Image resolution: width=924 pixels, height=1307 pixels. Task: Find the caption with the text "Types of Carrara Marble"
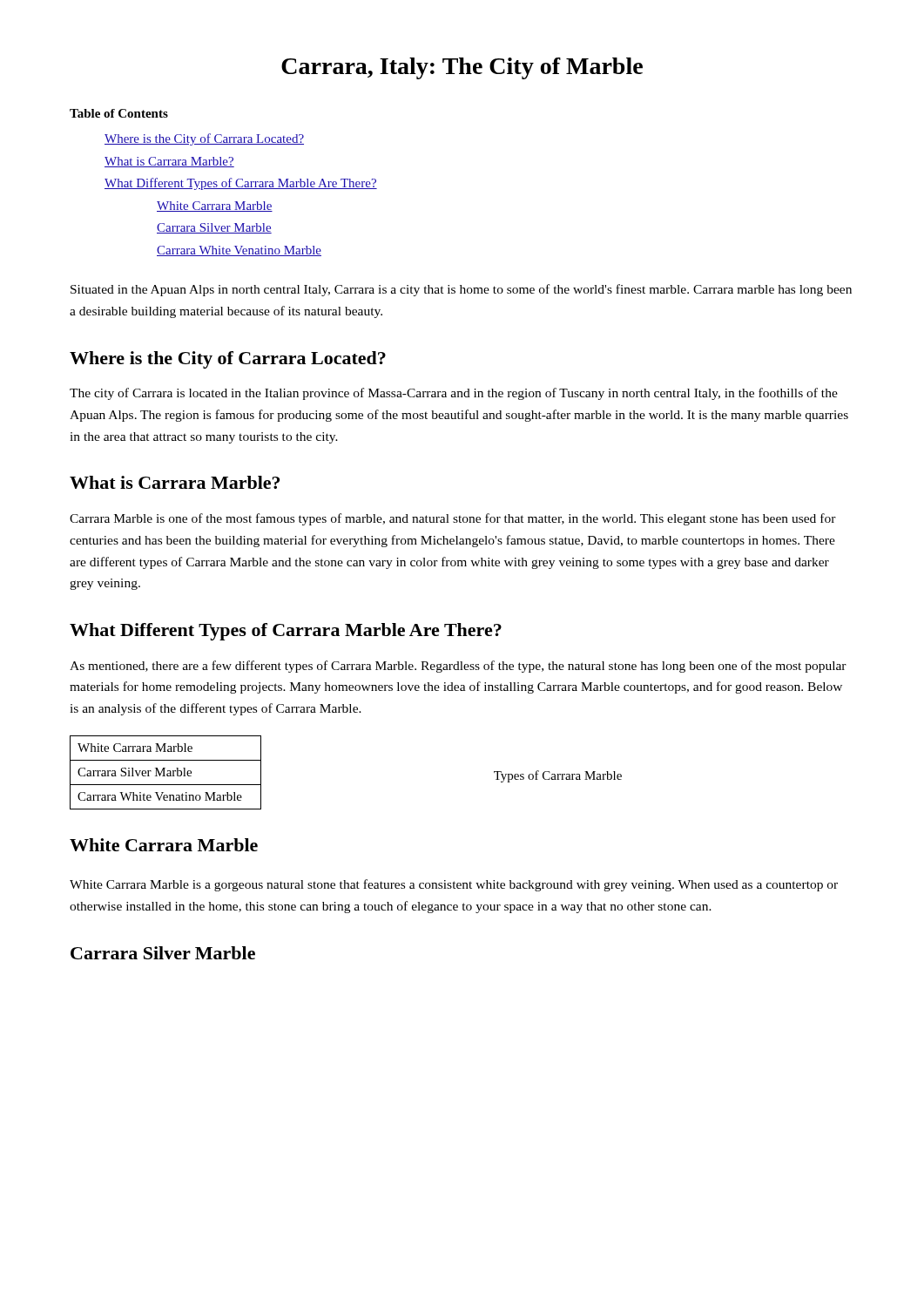click(x=558, y=776)
